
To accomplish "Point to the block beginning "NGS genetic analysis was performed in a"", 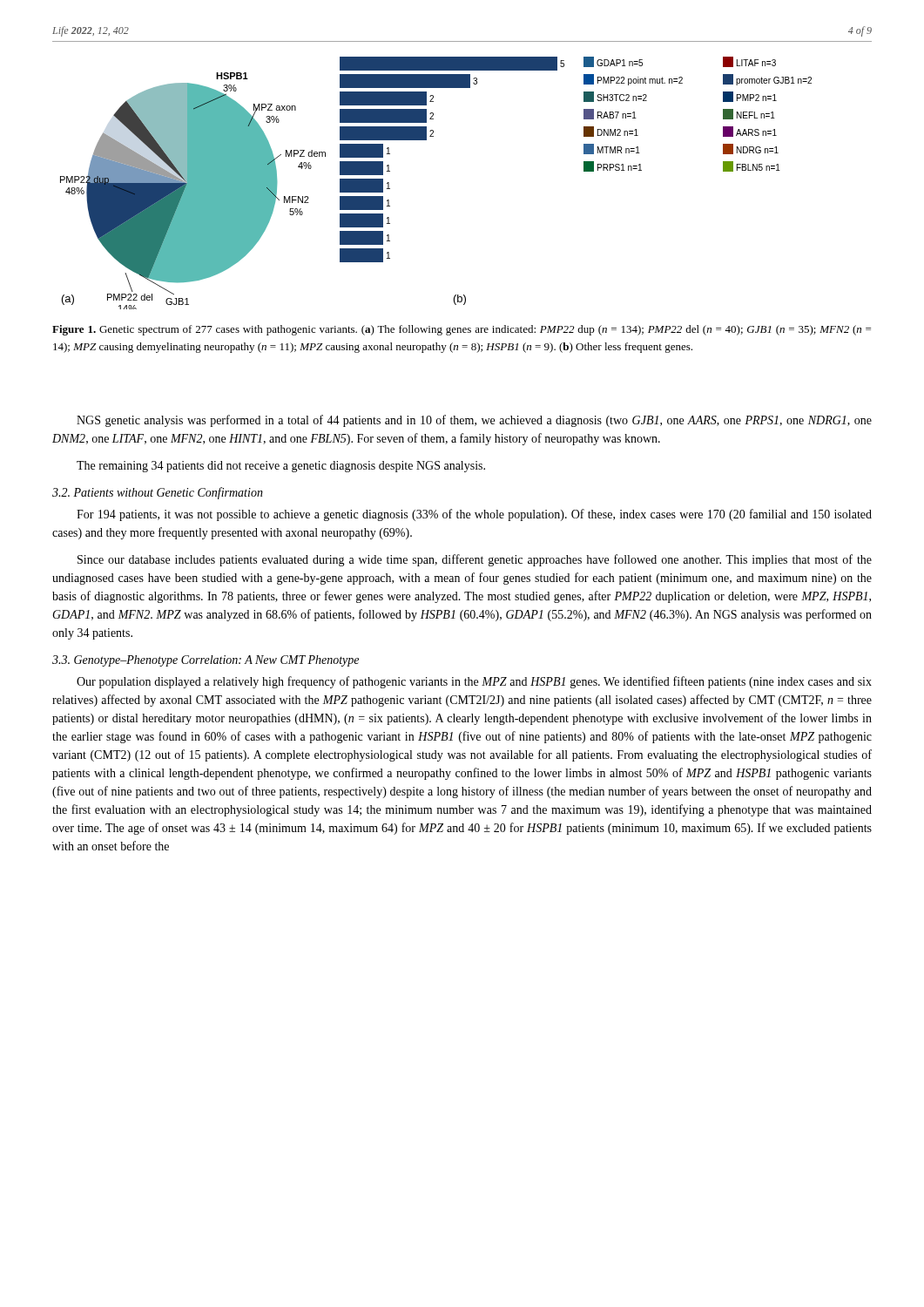I will (462, 430).
